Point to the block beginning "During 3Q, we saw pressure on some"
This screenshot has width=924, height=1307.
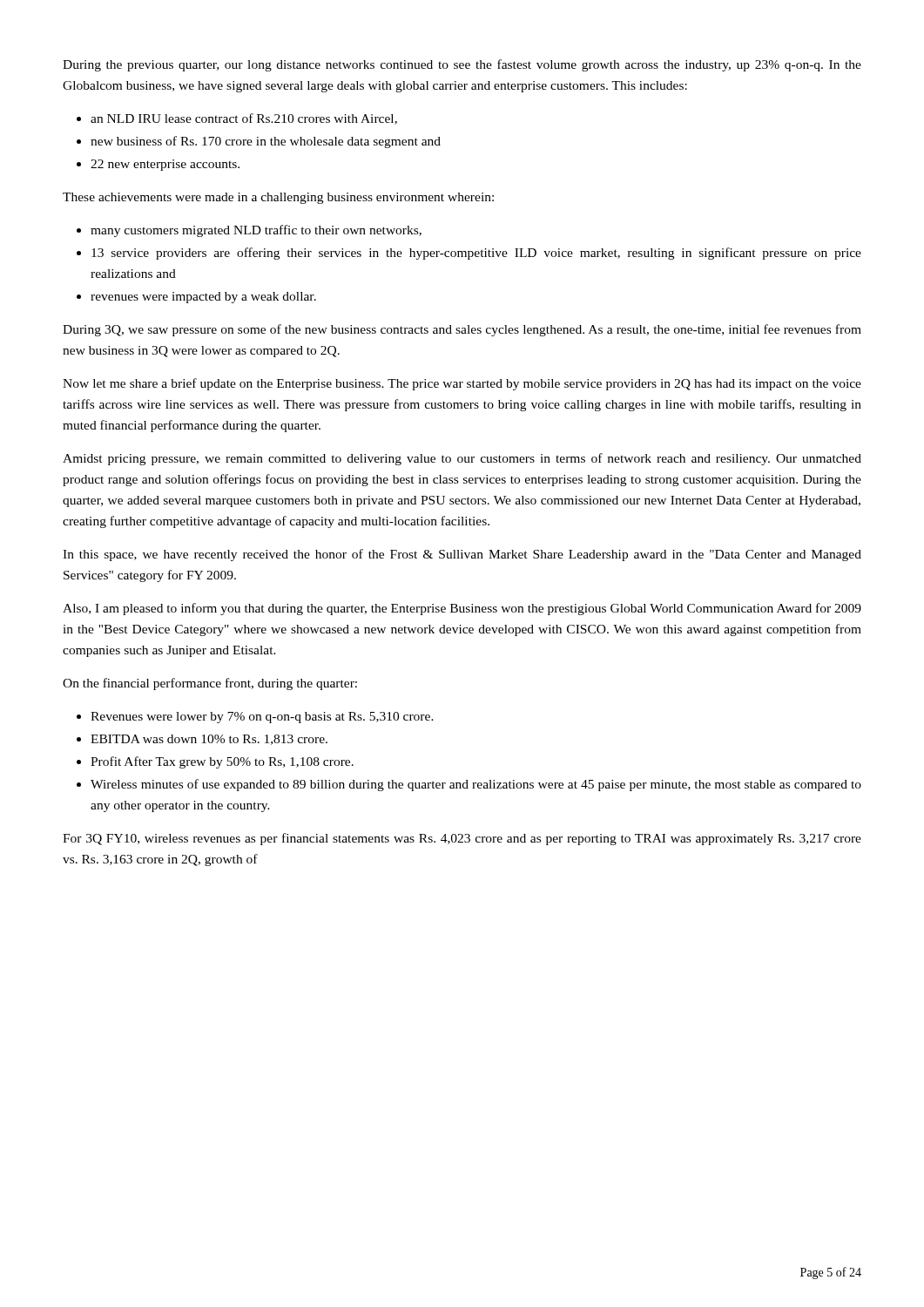(462, 339)
